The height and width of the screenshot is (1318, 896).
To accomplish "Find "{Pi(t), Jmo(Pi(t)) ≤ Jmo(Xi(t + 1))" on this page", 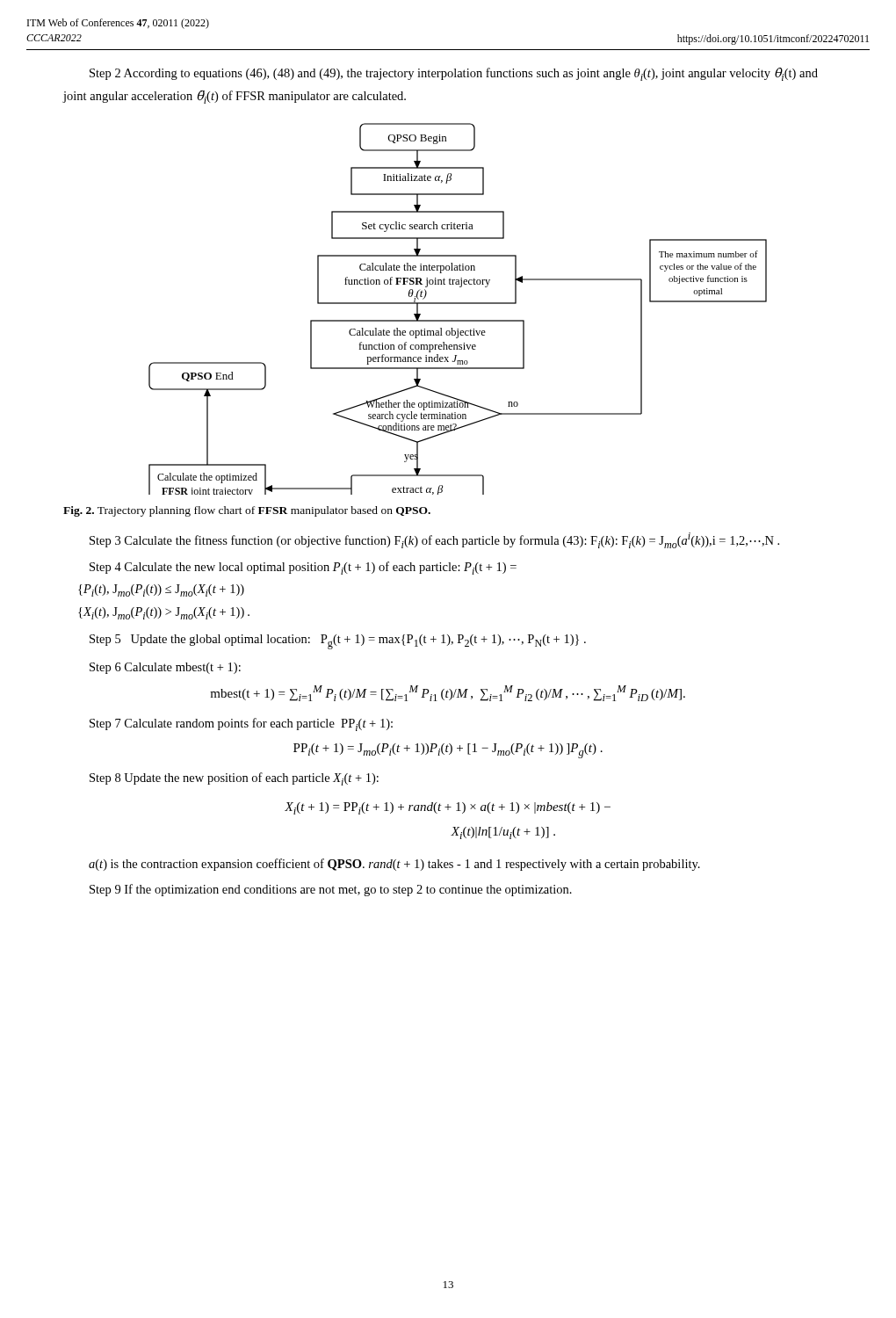I will (161, 591).
